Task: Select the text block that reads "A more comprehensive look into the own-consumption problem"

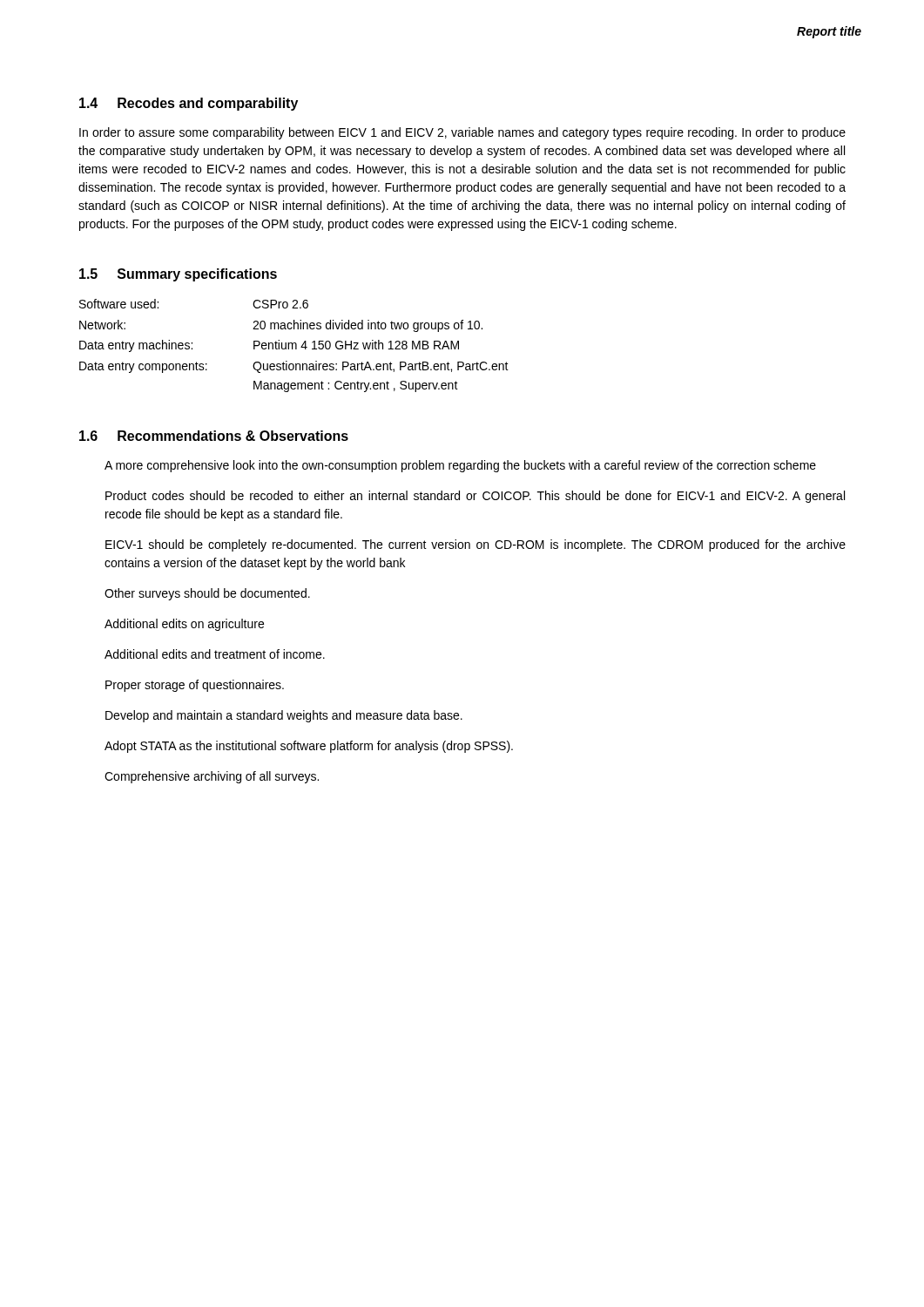Action: 460,466
